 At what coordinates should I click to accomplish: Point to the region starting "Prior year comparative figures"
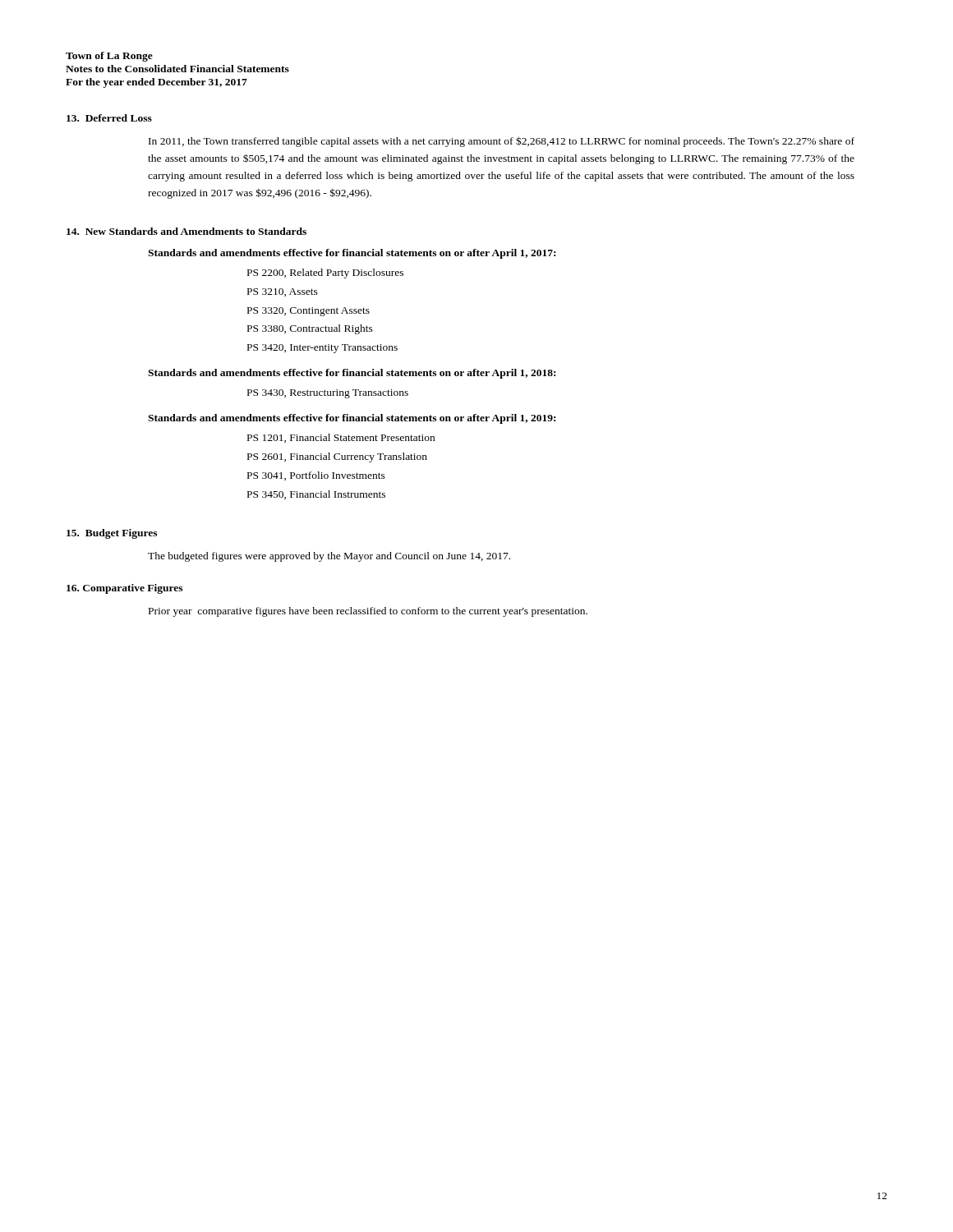pos(368,611)
